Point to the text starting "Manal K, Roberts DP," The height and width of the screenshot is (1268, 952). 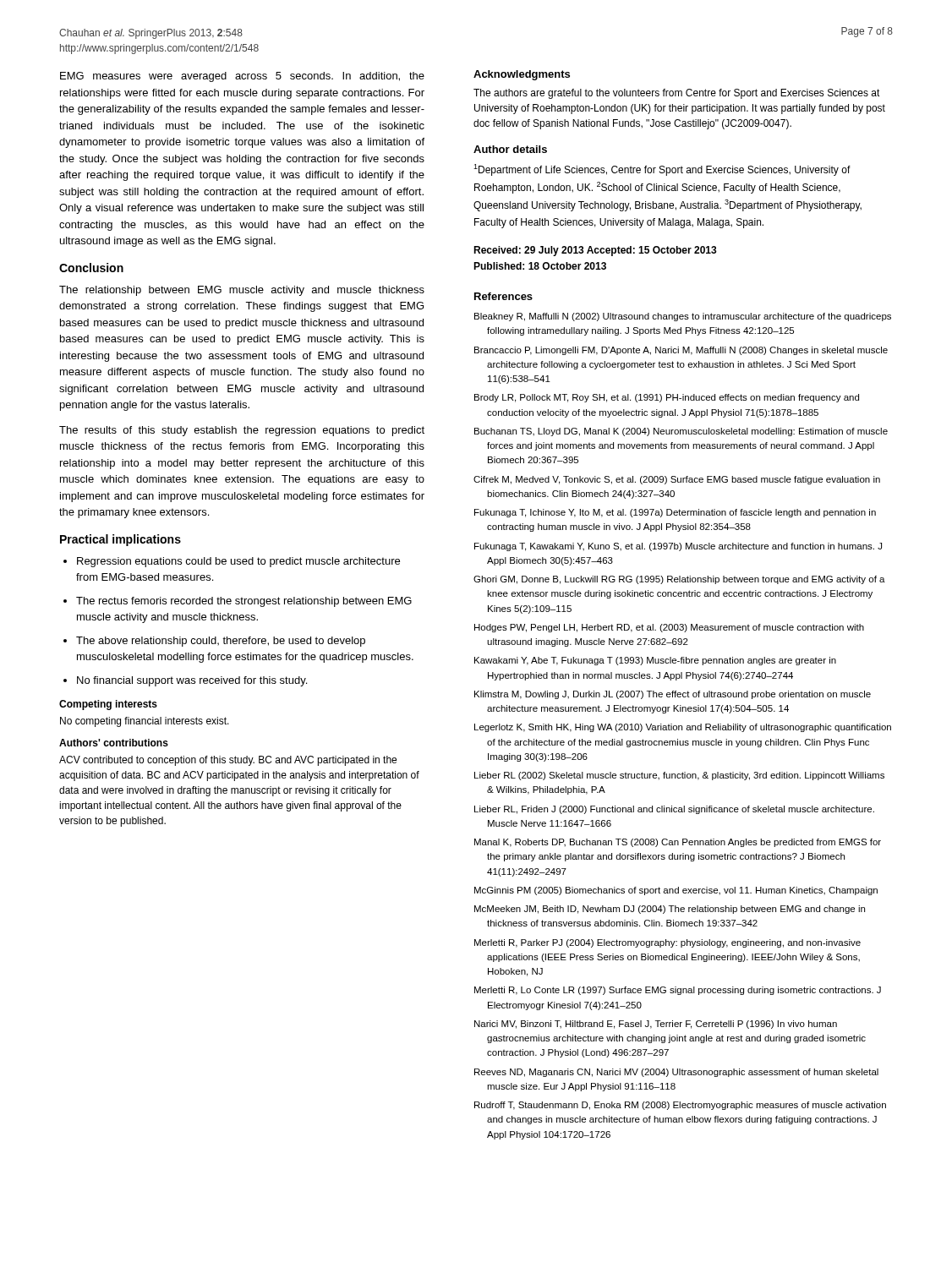(677, 857)
